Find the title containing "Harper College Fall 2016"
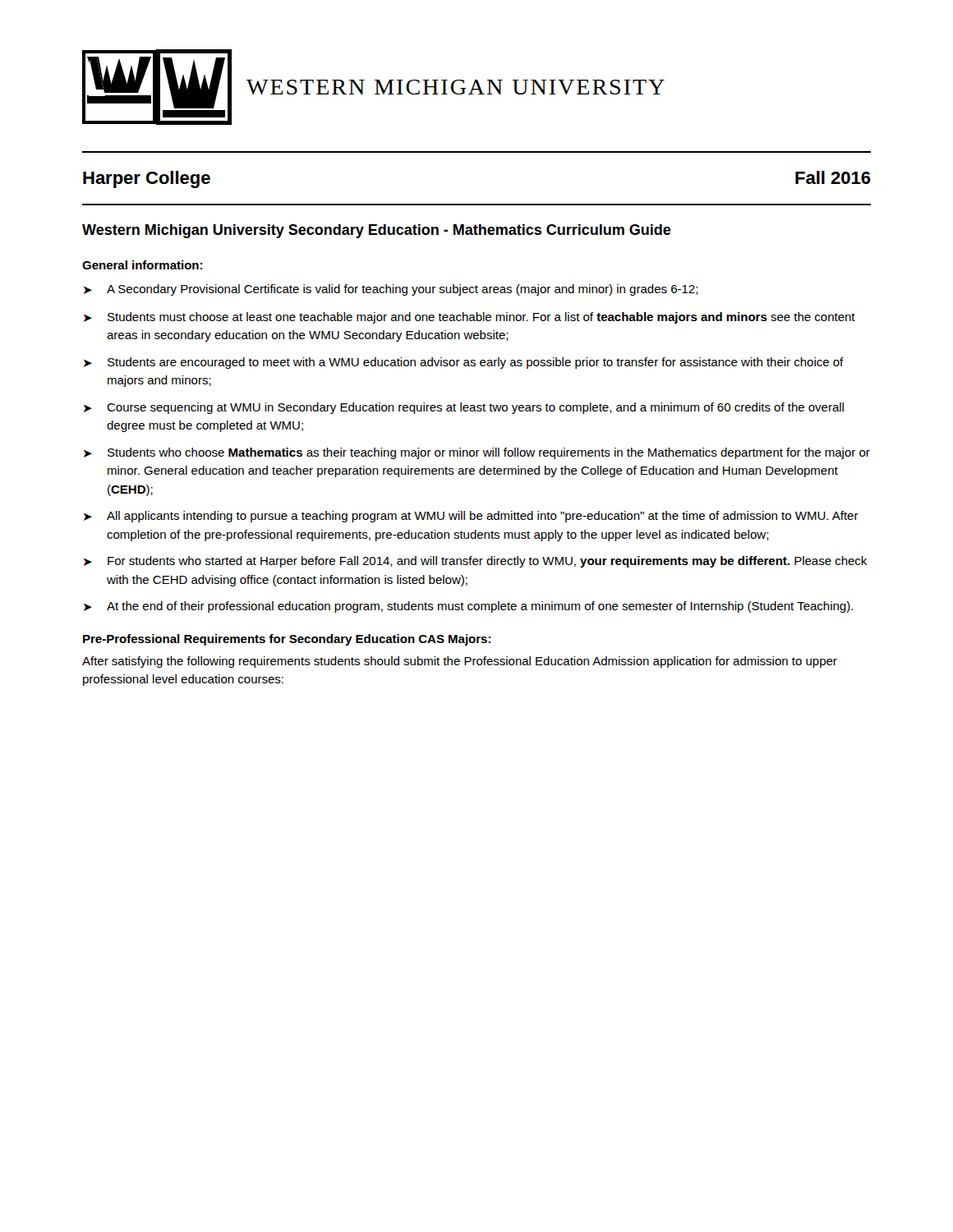 click(152, 182)
